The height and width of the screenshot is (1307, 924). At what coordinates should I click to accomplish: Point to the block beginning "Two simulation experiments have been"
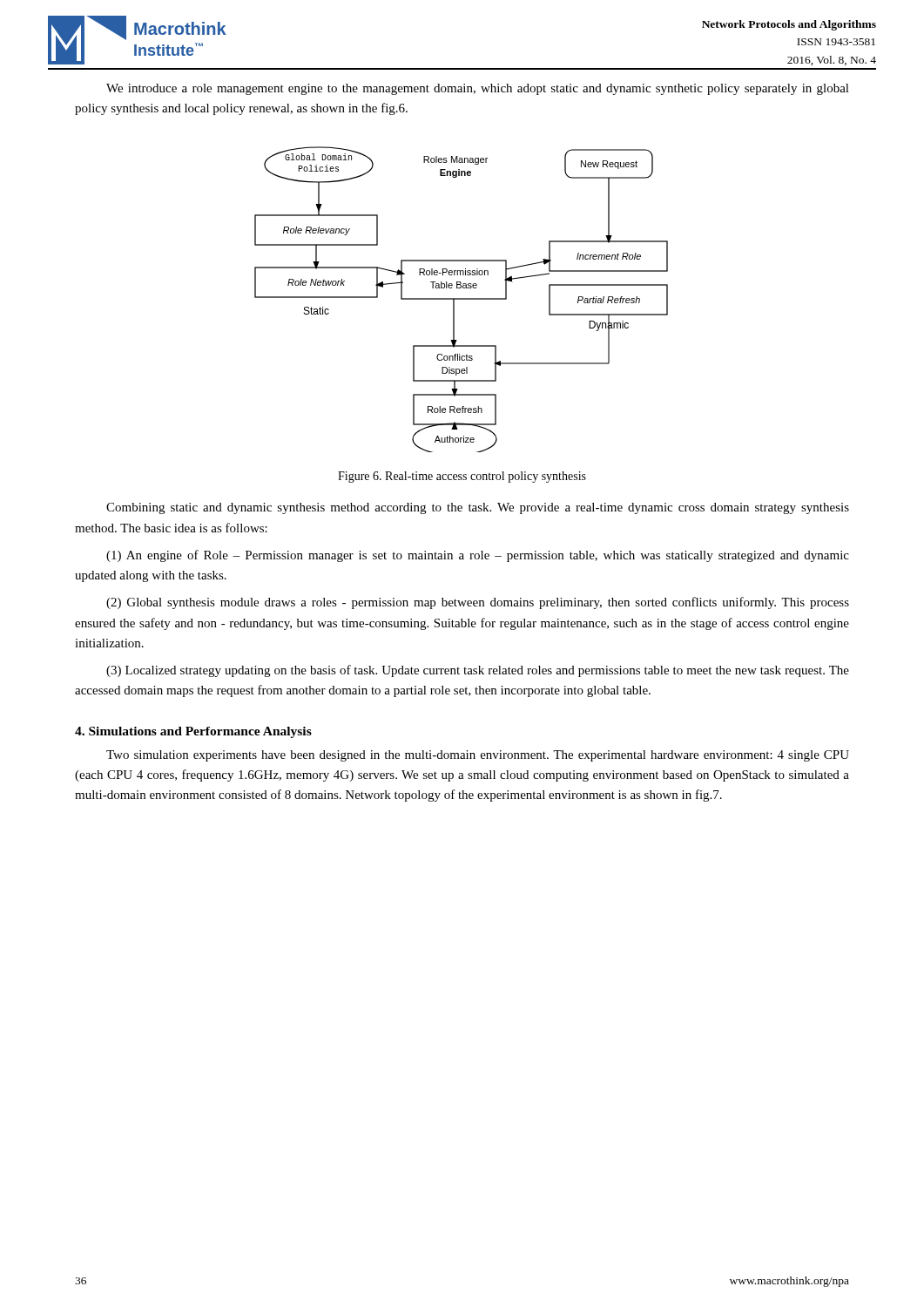(462, 775)
